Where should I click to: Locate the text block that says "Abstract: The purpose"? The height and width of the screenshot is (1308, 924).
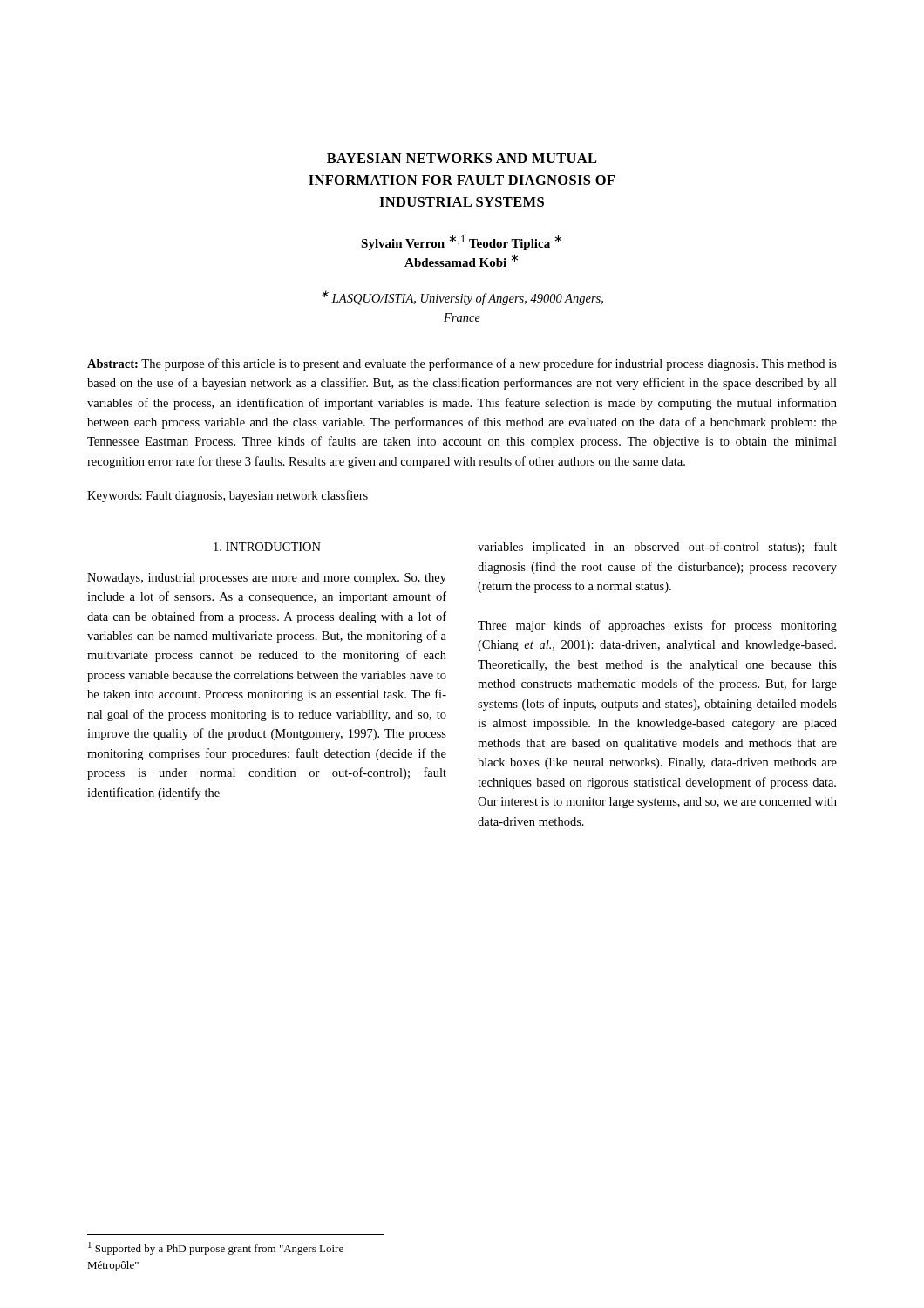click(462, 412)
